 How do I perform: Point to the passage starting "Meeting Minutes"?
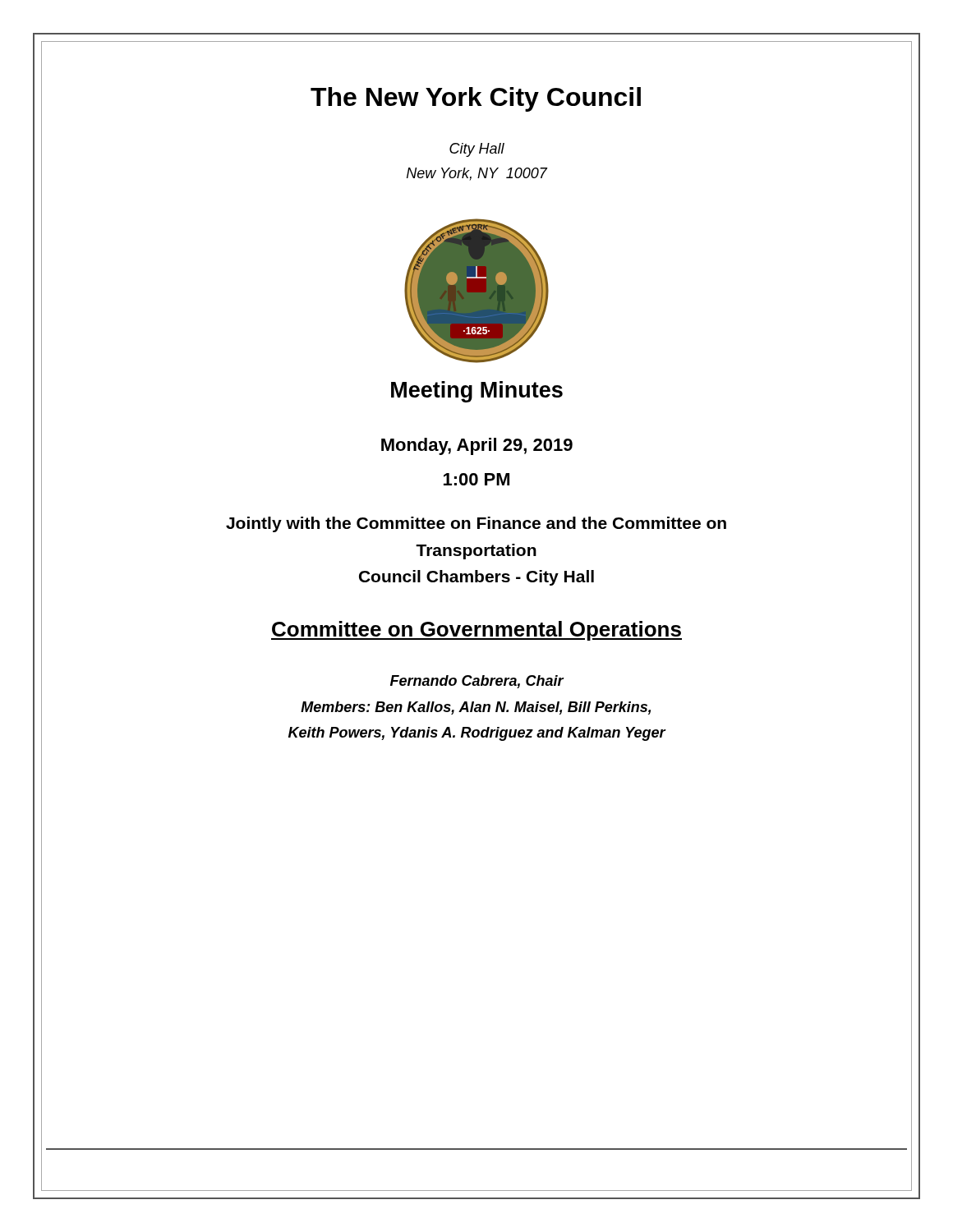[x=476, y=390]
